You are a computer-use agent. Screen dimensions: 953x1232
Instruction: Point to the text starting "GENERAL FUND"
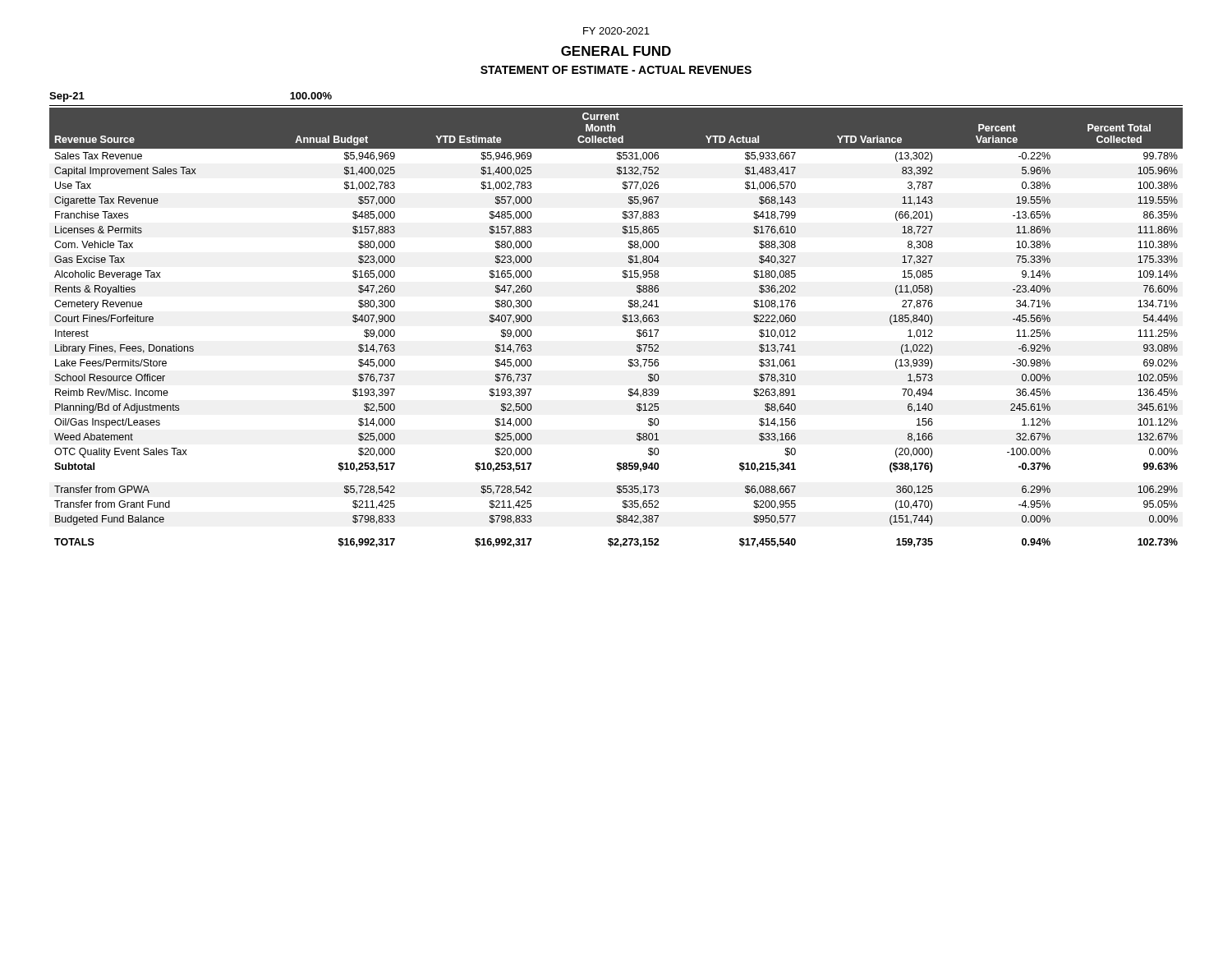coord(616,51)
